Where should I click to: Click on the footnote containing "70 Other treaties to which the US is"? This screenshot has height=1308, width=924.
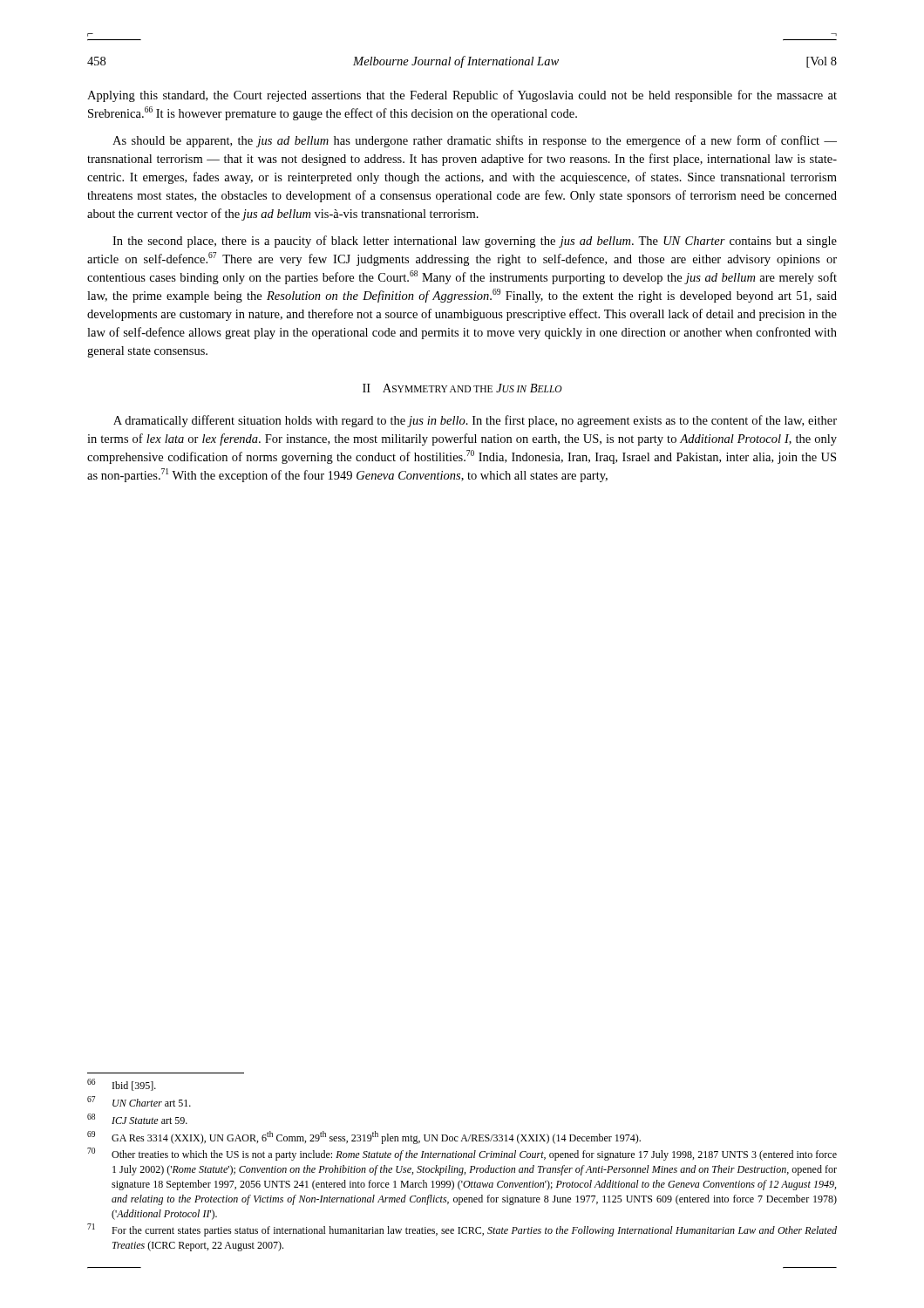point(462,1185)
